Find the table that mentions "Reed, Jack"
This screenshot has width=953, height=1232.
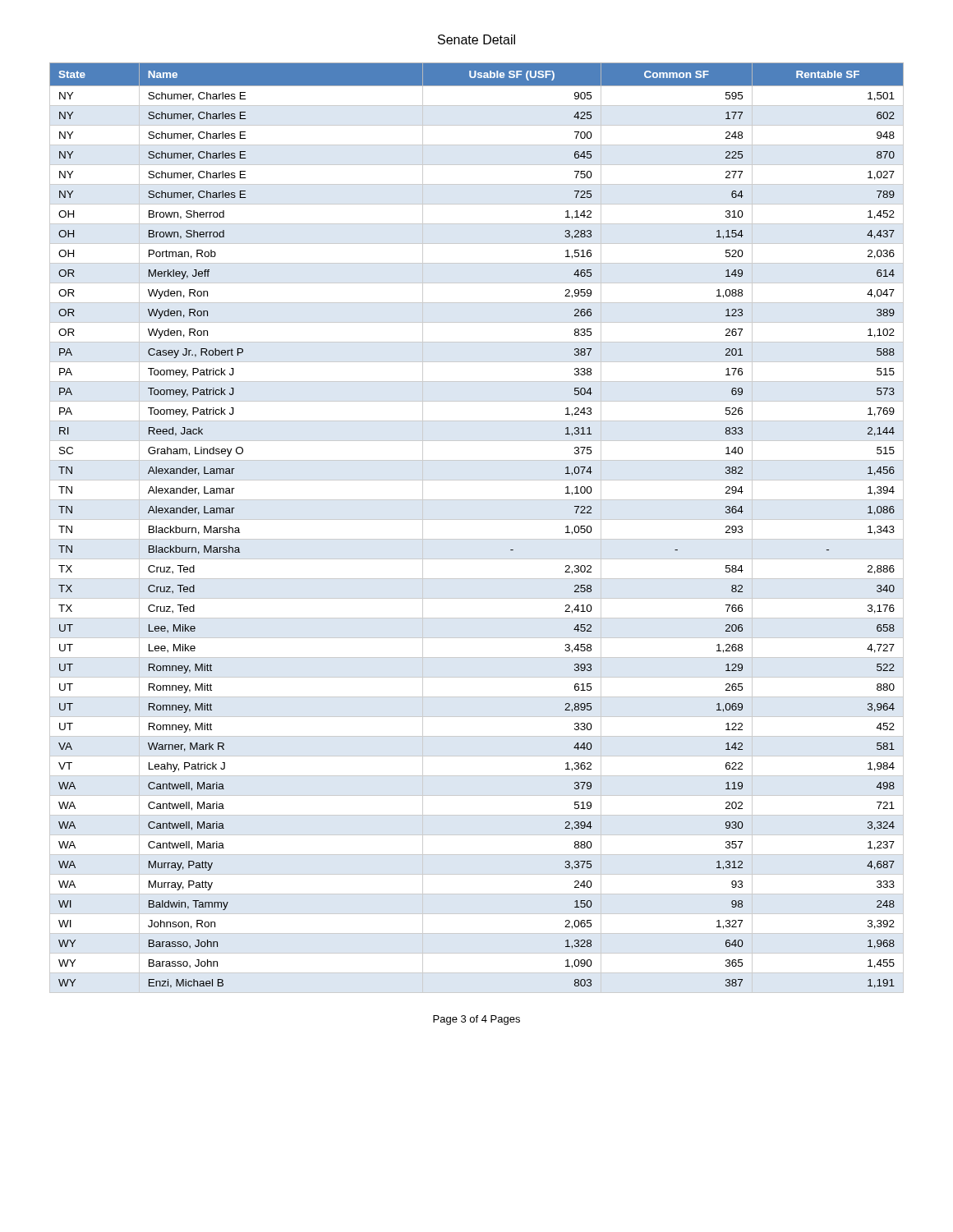pyautogui.click(x=476, y=528)
